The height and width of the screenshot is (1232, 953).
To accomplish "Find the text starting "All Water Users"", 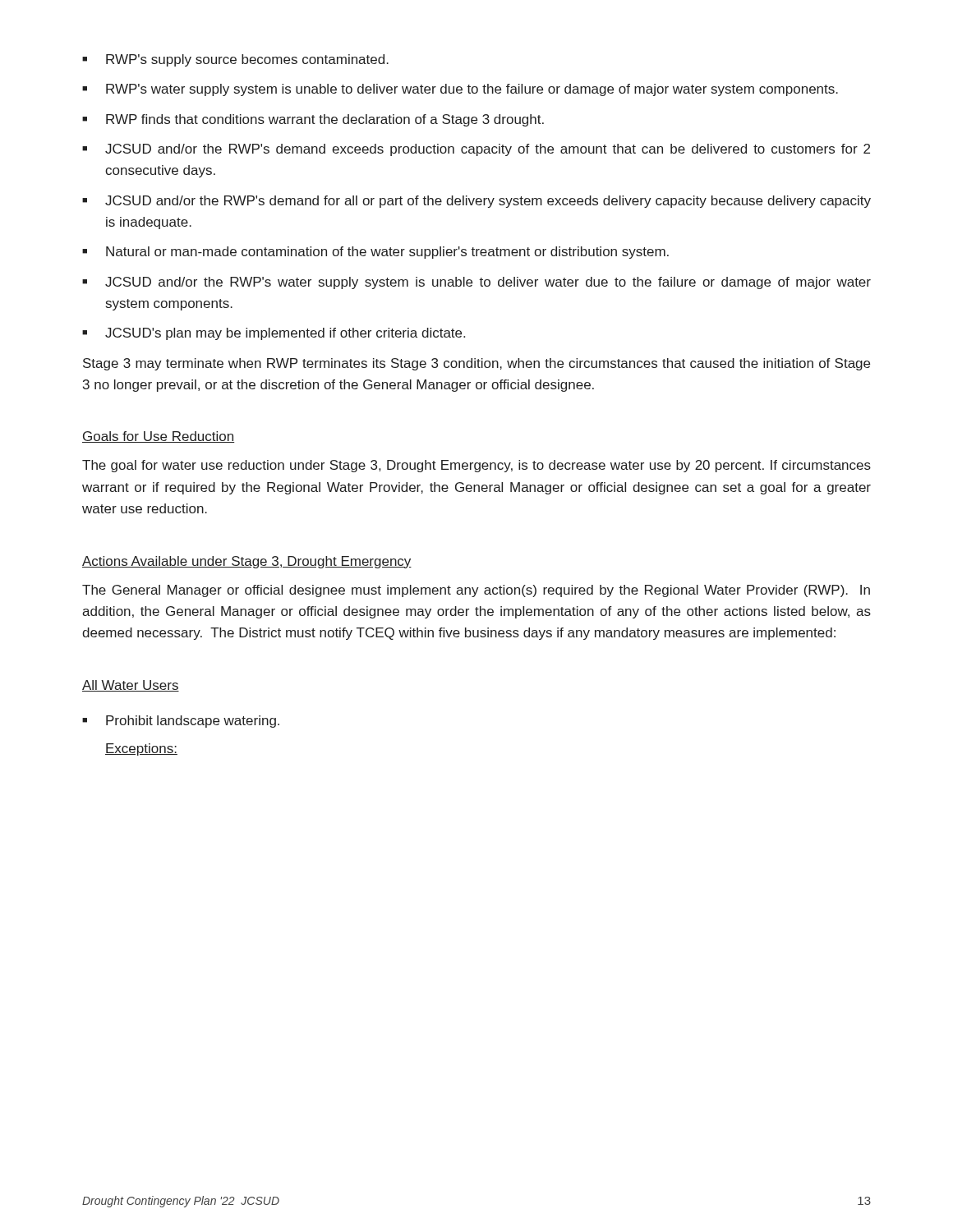I will pos(130,685).
